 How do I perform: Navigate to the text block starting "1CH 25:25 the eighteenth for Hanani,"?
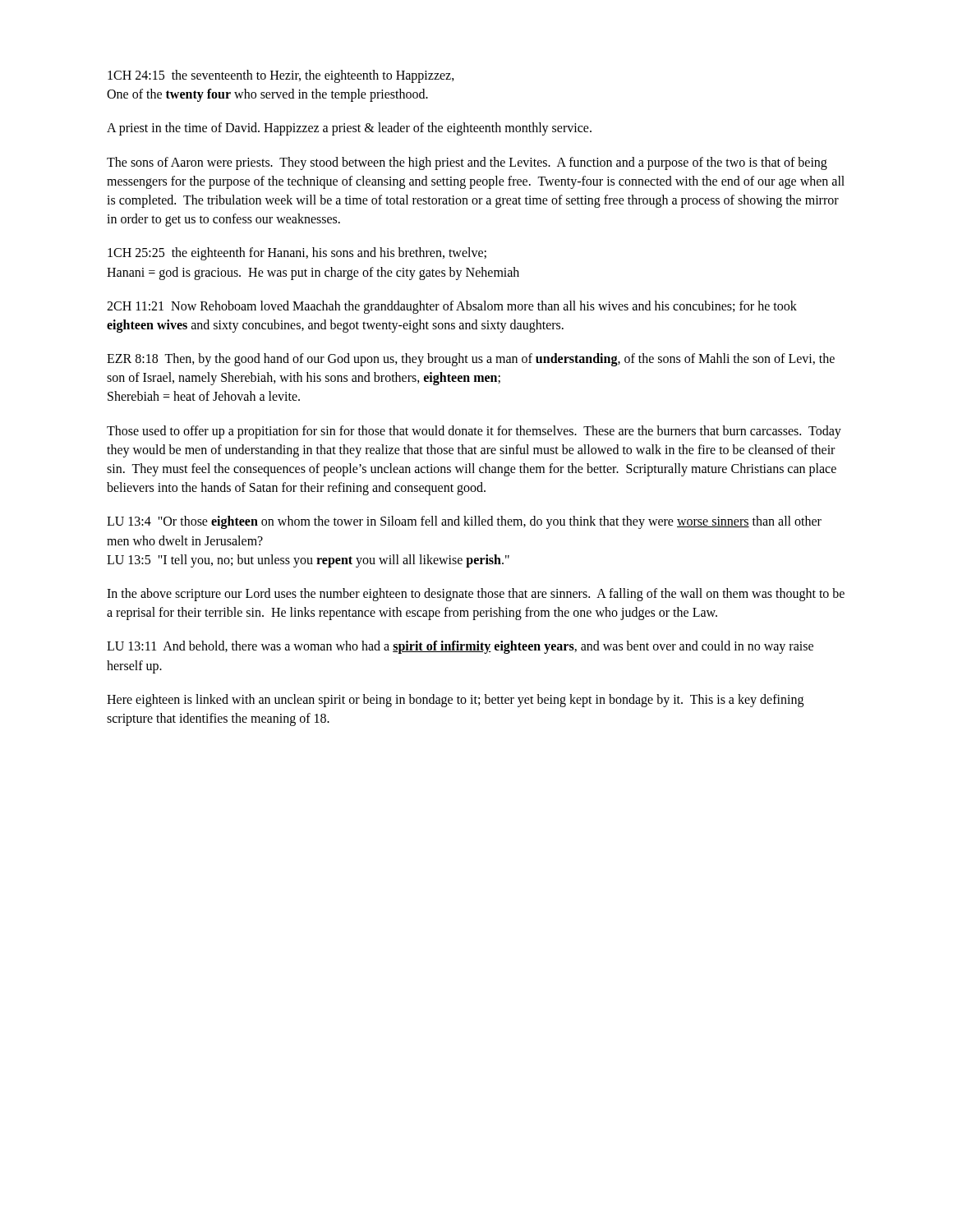point(313,262)
